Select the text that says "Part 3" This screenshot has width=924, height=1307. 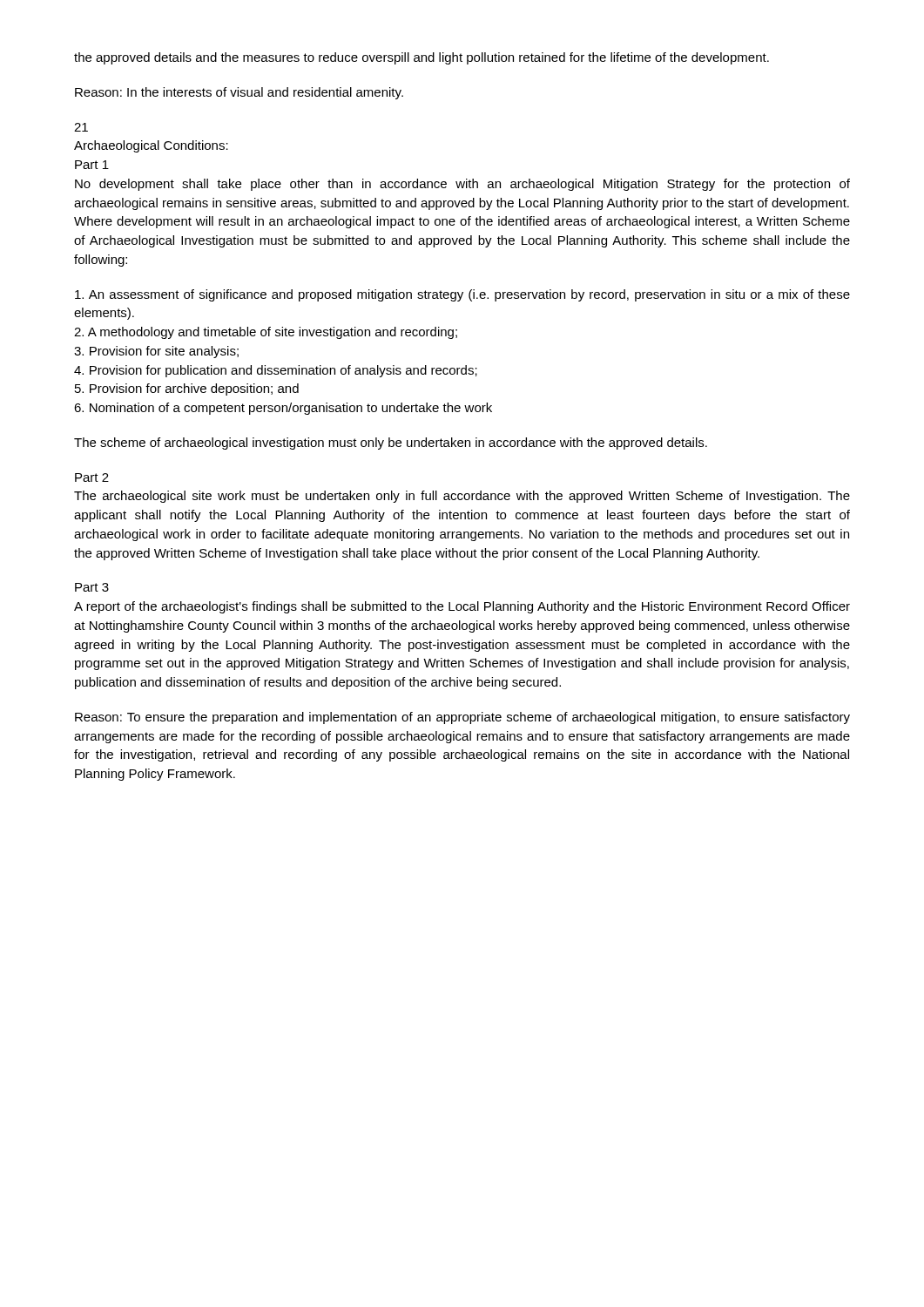92,587
